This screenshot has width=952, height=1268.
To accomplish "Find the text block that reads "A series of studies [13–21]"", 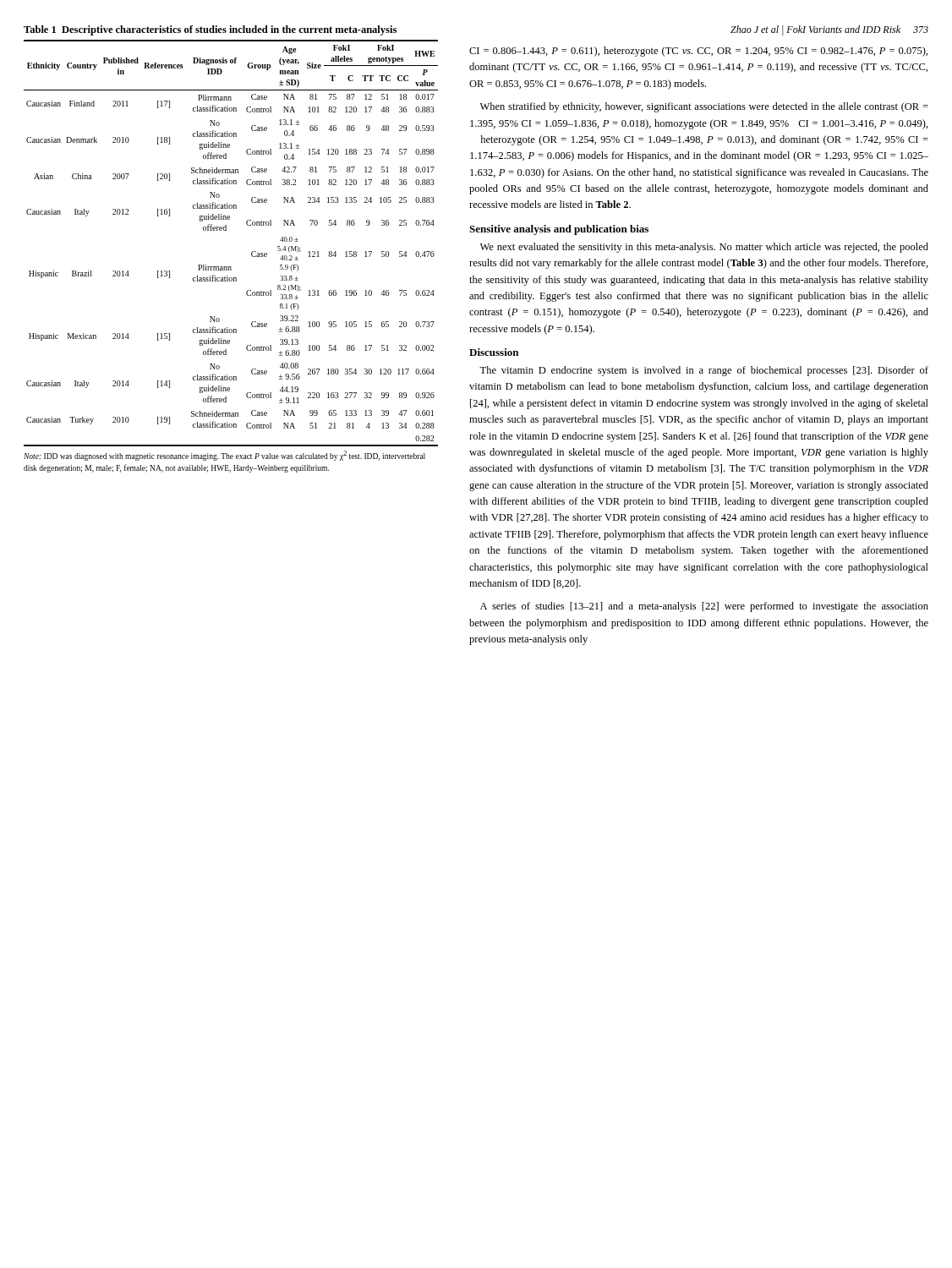I will pos(699,623).
